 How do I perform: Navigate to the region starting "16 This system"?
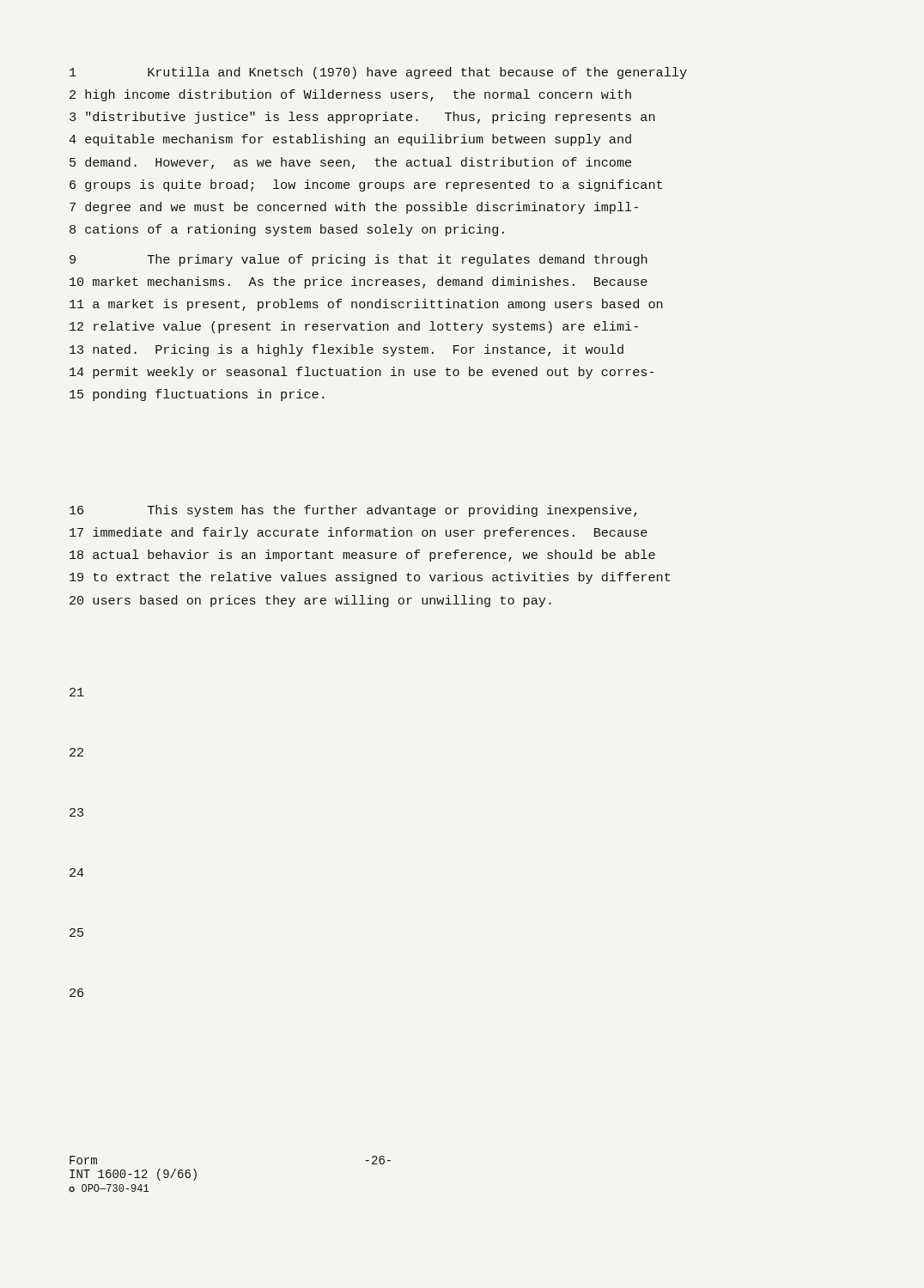point(370,556)
